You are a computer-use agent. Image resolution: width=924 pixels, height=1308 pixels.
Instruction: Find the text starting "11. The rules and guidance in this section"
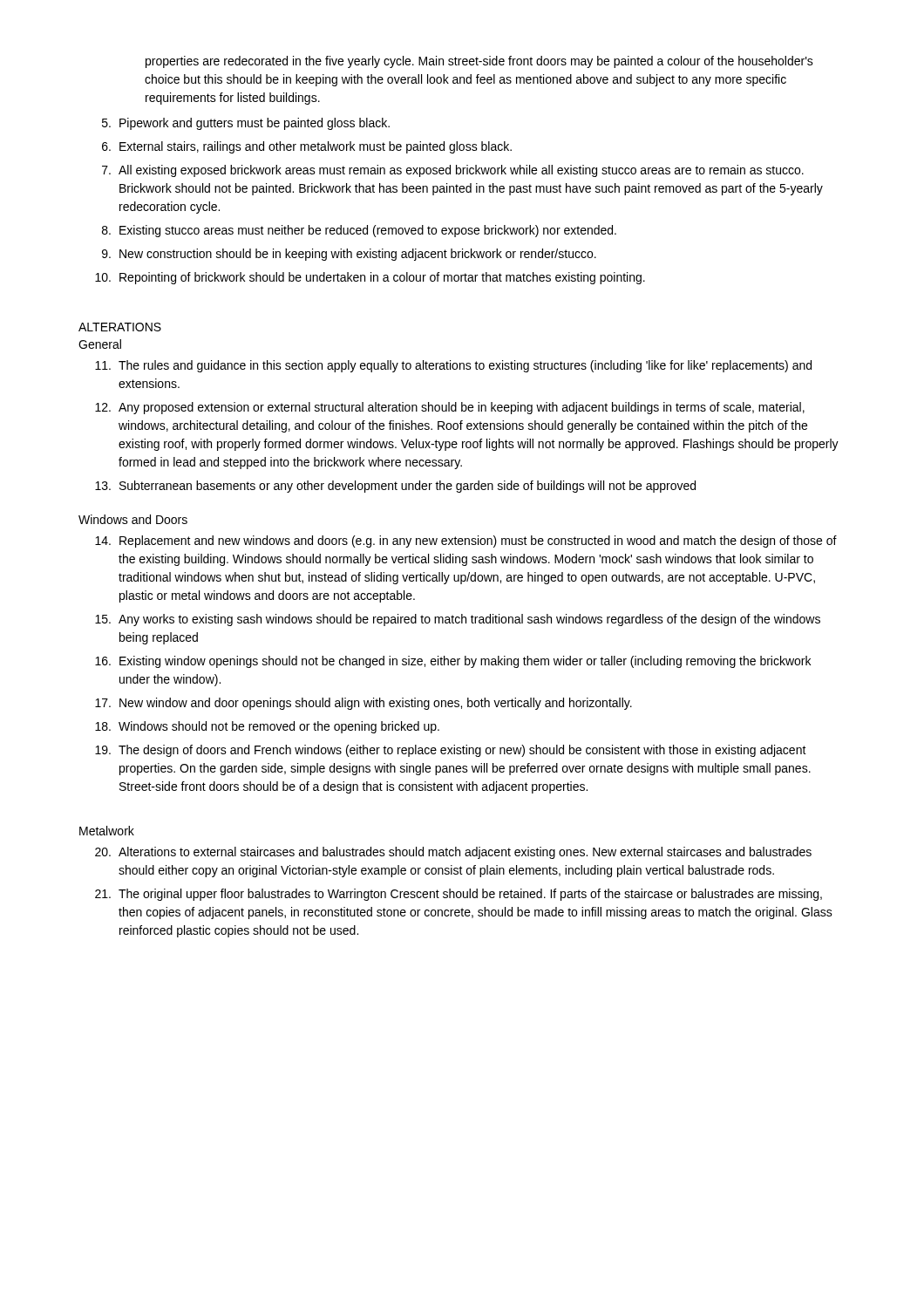(x=462, y=375)
